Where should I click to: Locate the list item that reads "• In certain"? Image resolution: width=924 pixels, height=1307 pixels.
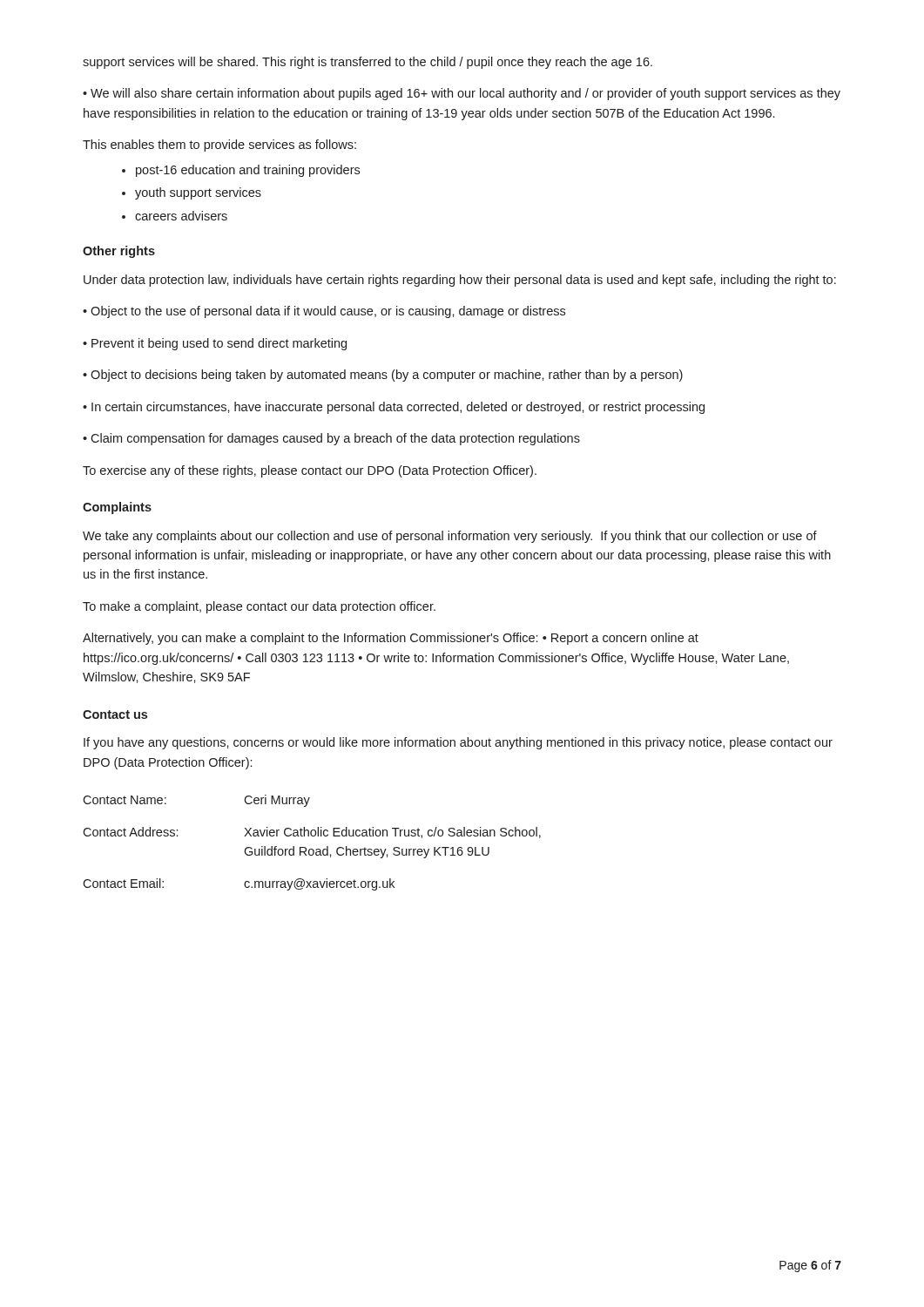tap(394, 407)
